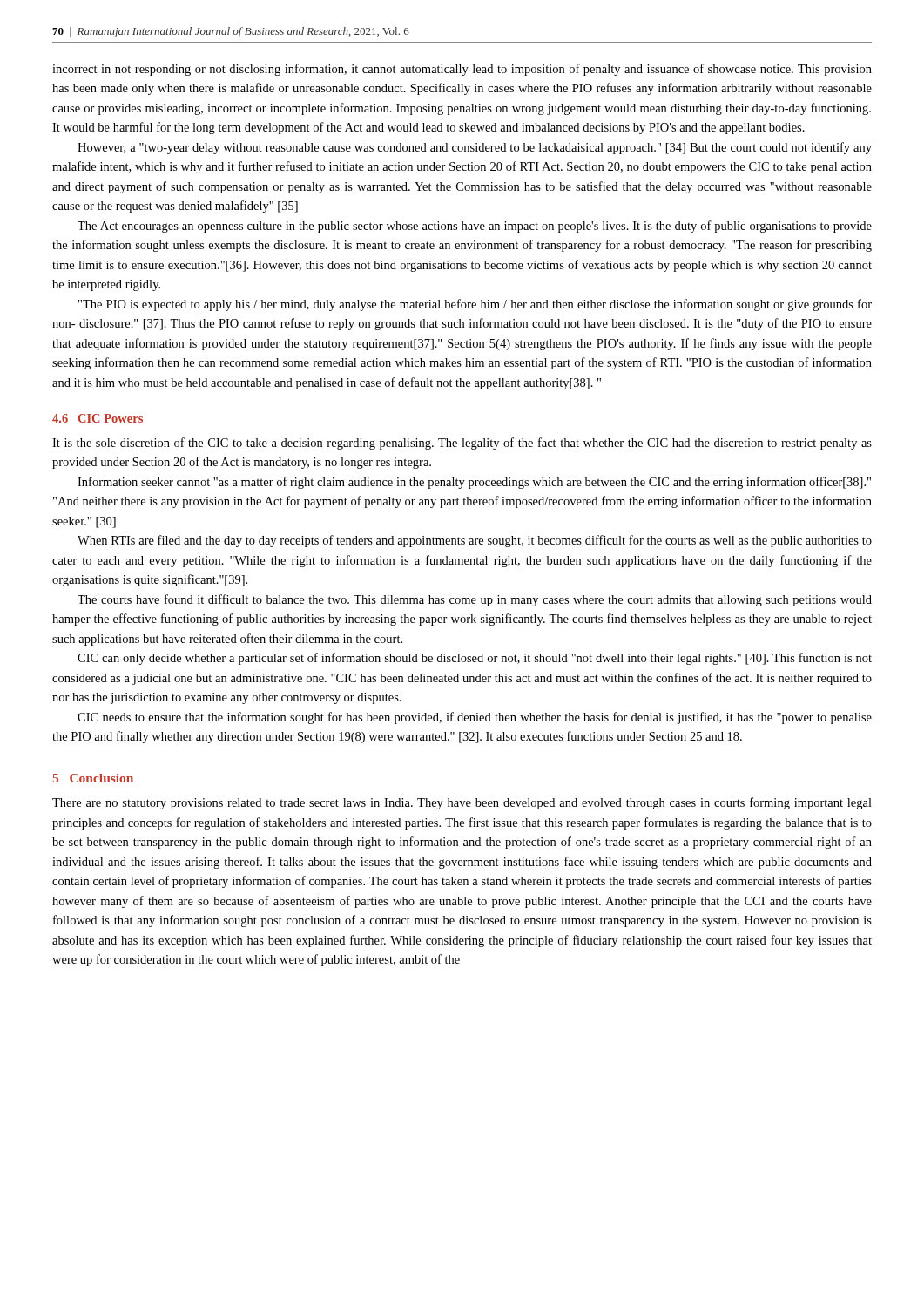Find the block on this page that starts "CIC can only decide whether a"
This screenshot has height=1307, width=924.
[x=462, y=678]
